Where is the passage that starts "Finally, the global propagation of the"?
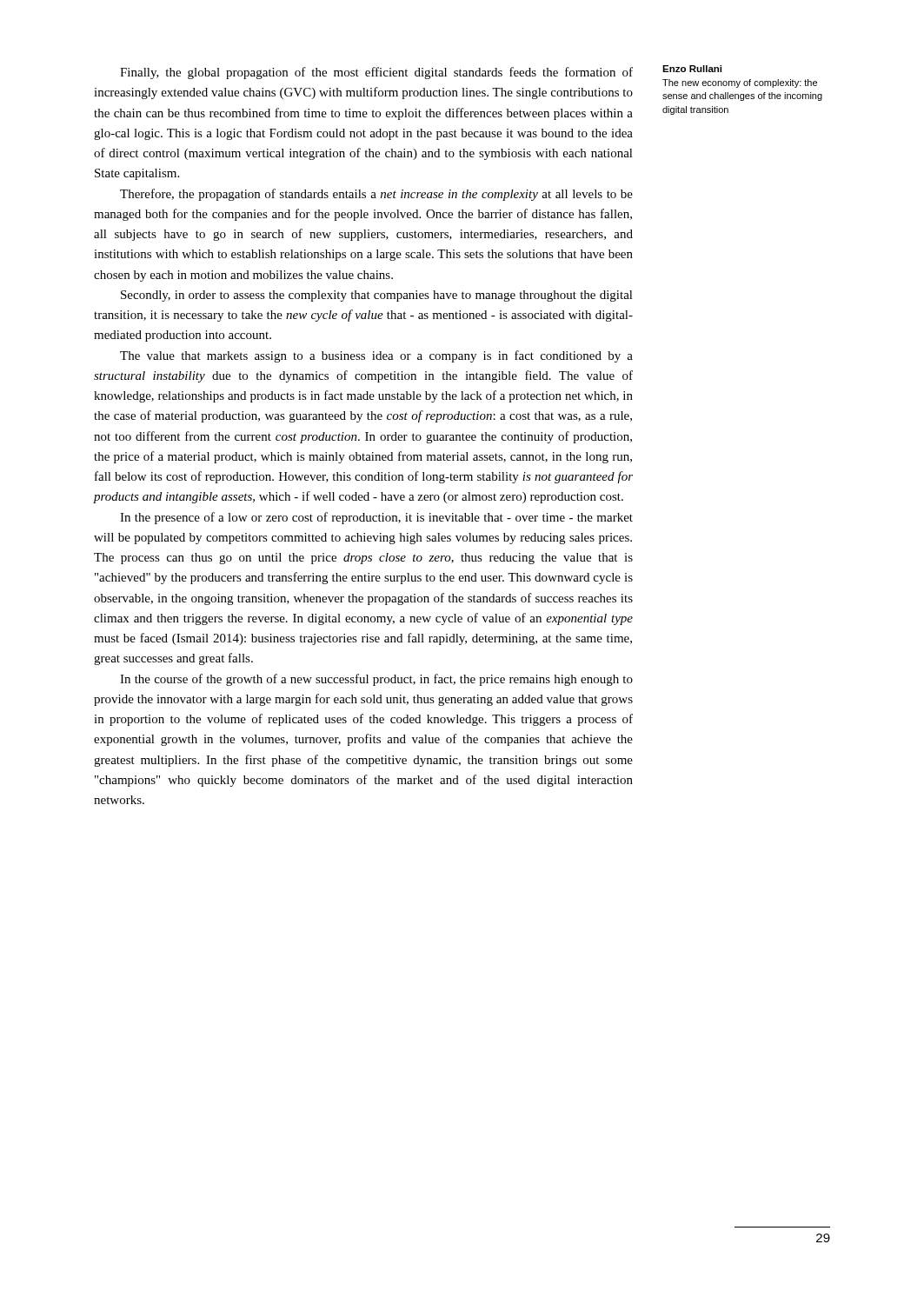The image size is (924, 1304). 363,123
